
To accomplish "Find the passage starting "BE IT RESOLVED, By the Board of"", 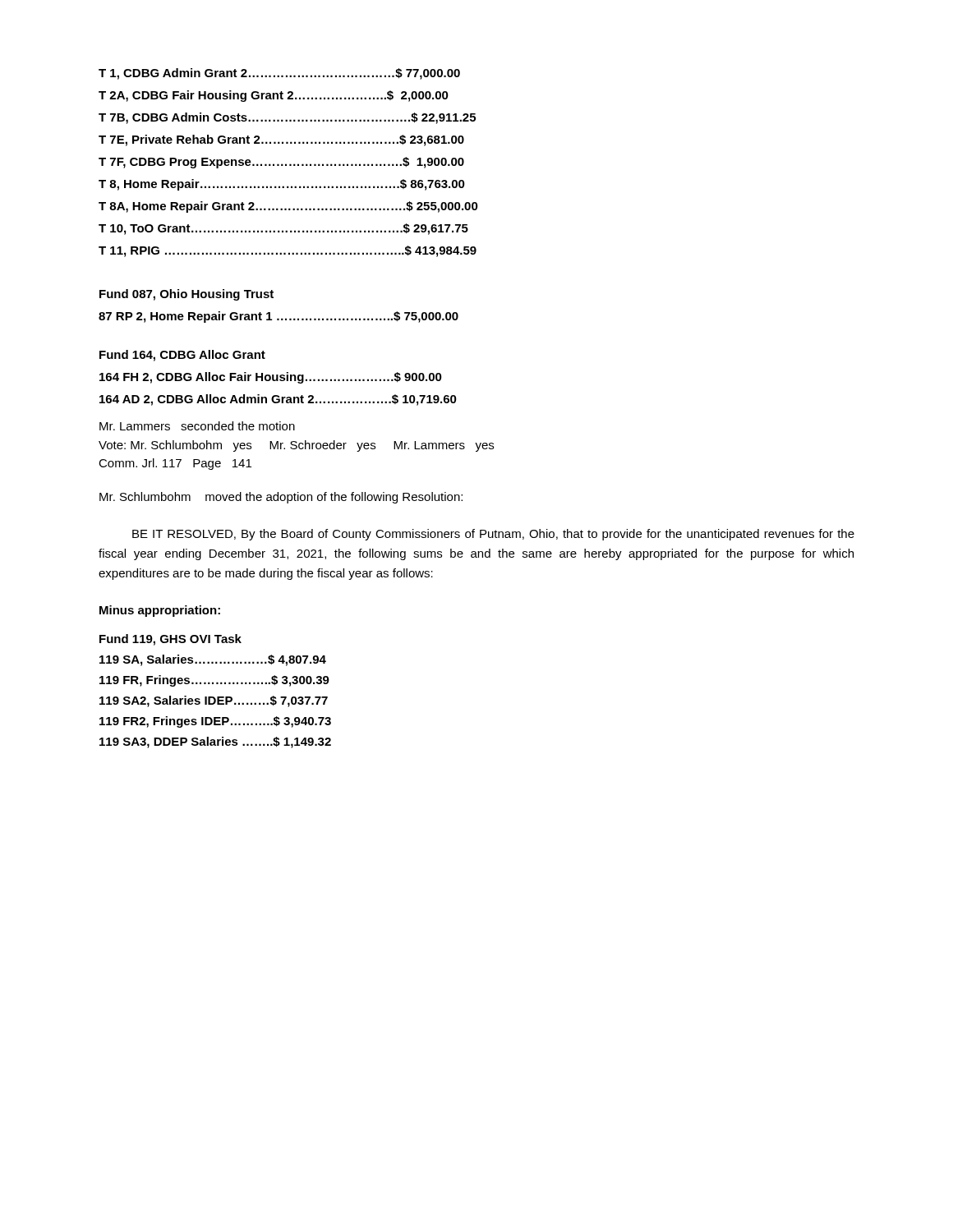I will click(x=476, y=553).
